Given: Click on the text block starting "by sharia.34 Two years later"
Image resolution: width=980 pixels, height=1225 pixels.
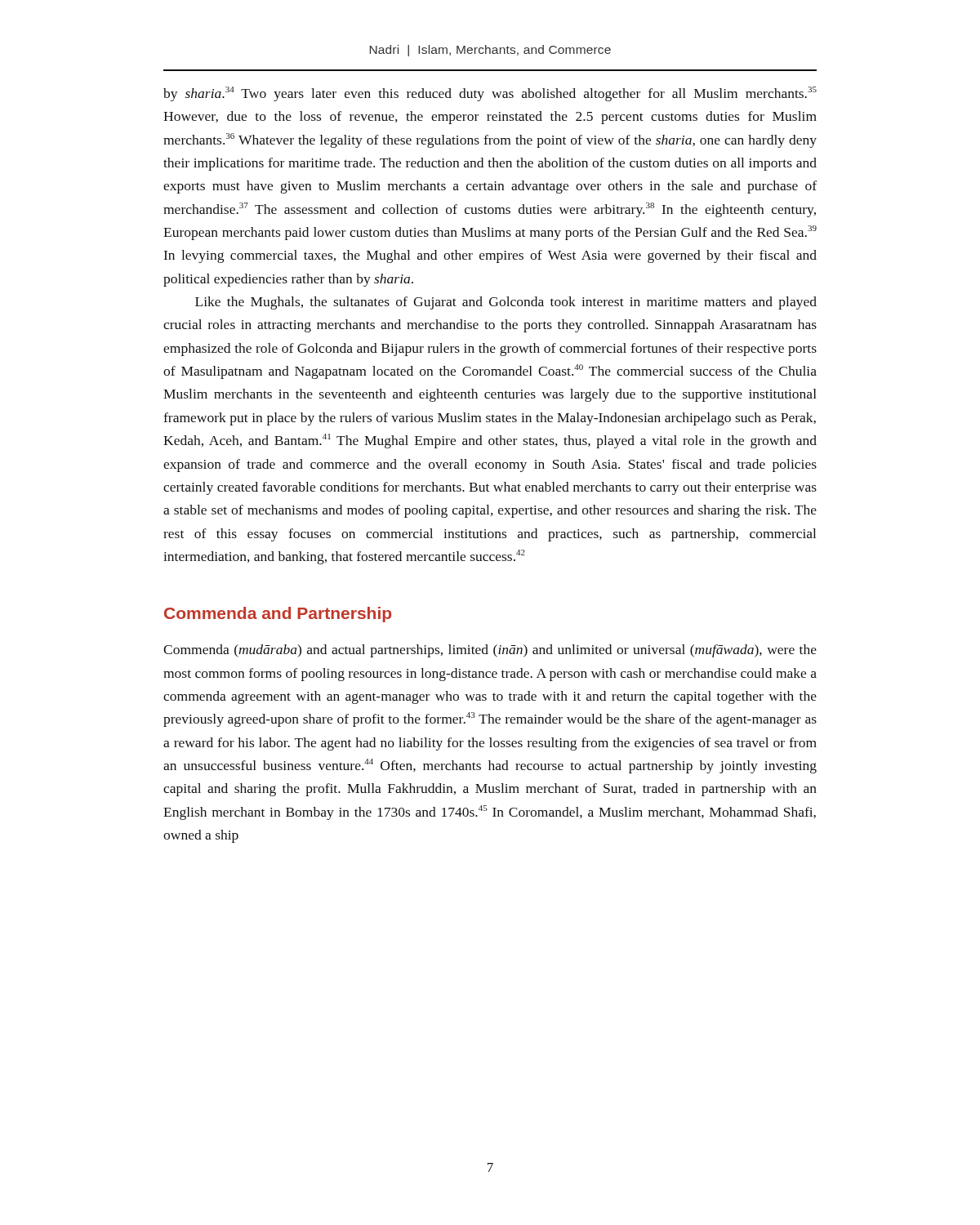Looking at the screenshot, I should [490, 325].
